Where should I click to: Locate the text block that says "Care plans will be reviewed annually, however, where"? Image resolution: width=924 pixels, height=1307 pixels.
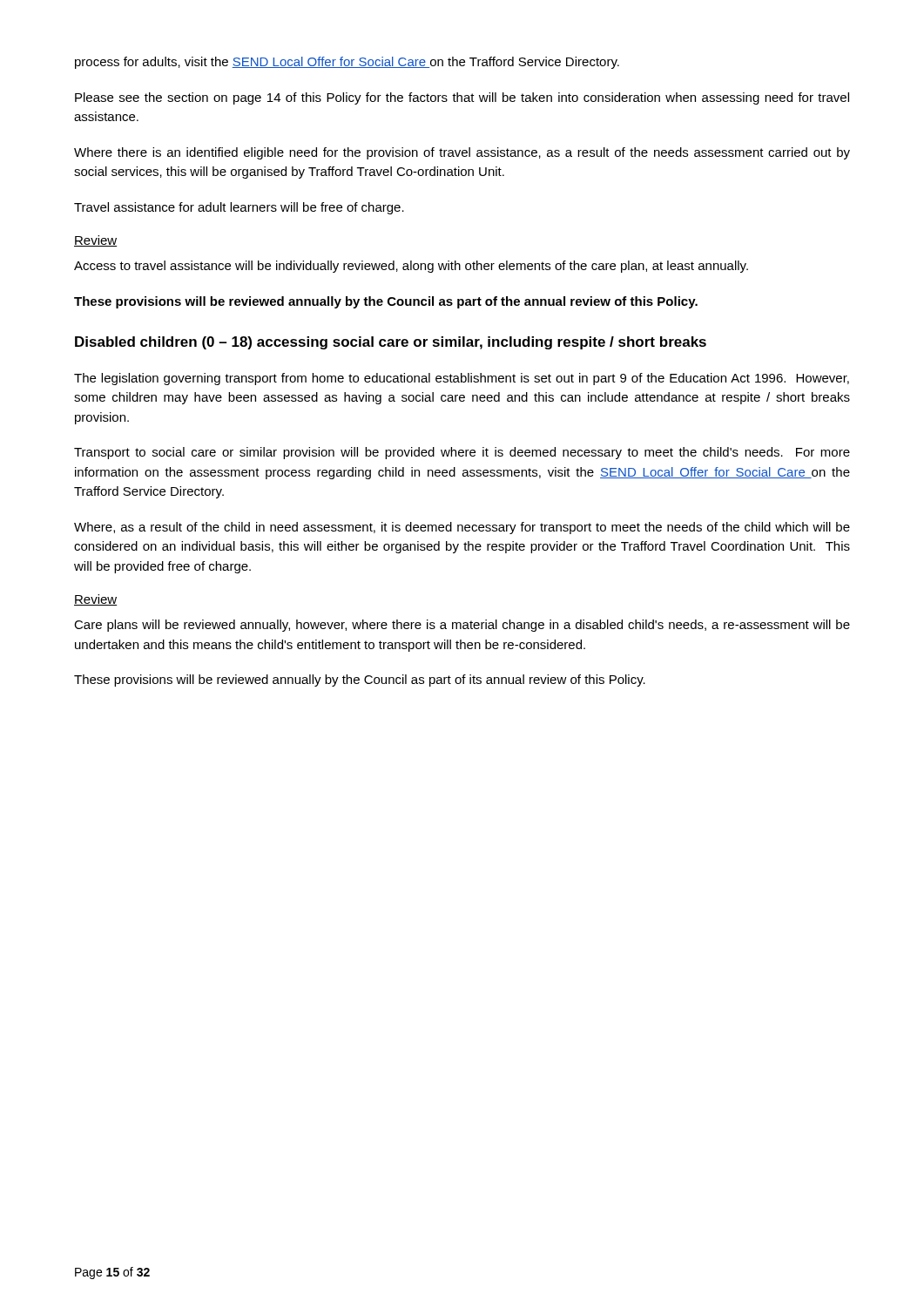(x=462, y=634)
